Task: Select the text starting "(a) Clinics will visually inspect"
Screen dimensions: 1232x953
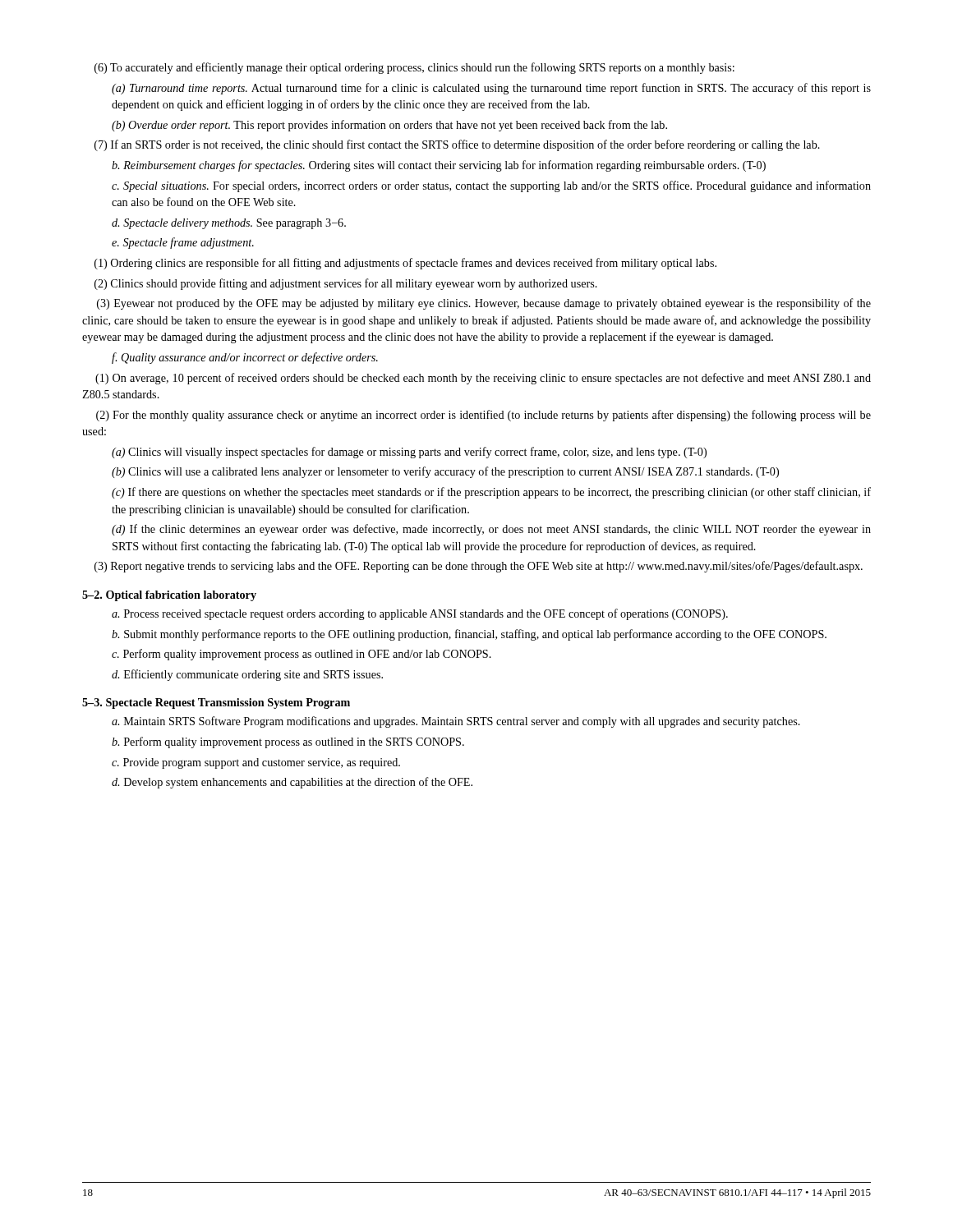Action: [409, 452]
